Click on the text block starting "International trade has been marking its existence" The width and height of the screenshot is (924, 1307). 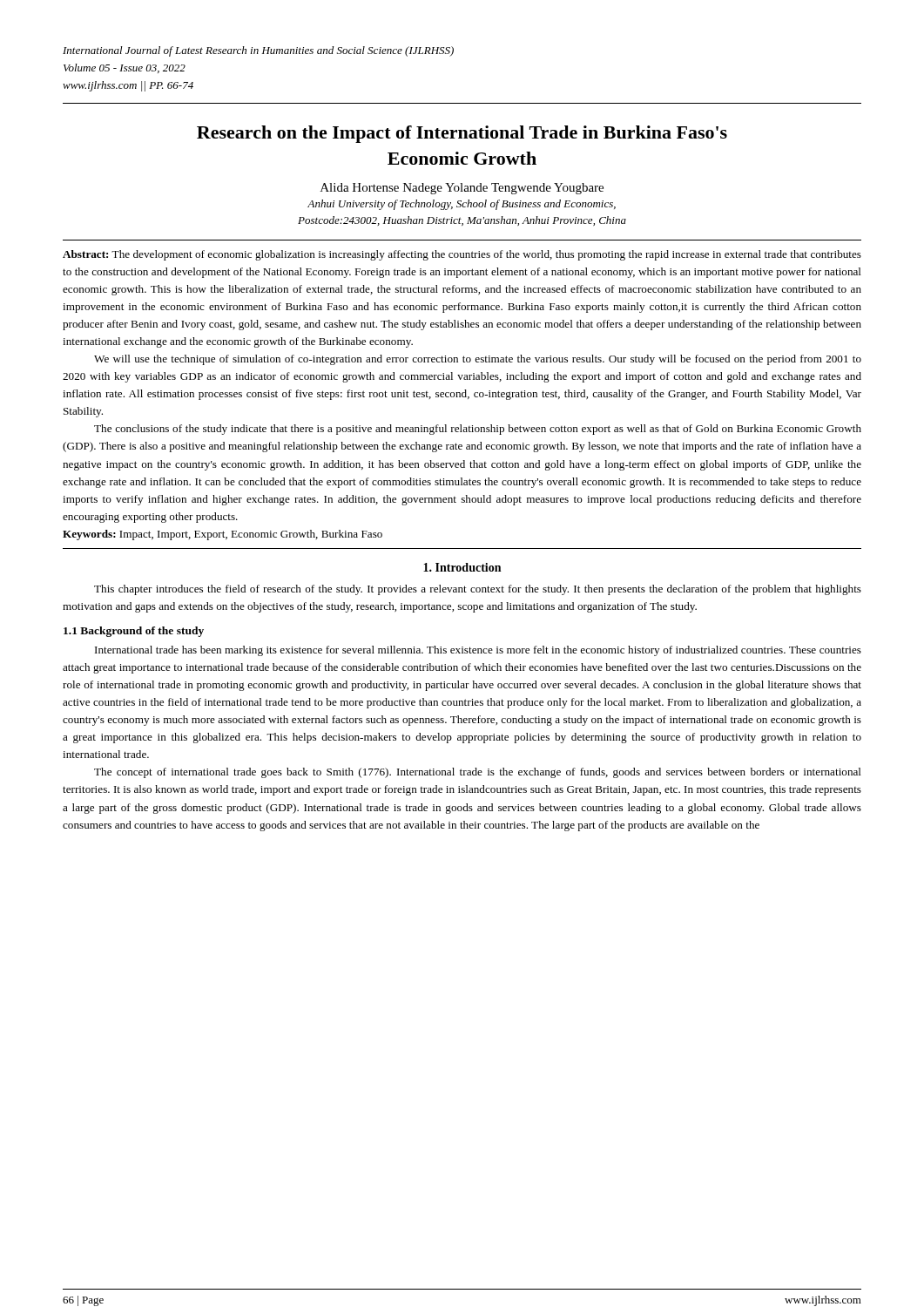[462, 737]
